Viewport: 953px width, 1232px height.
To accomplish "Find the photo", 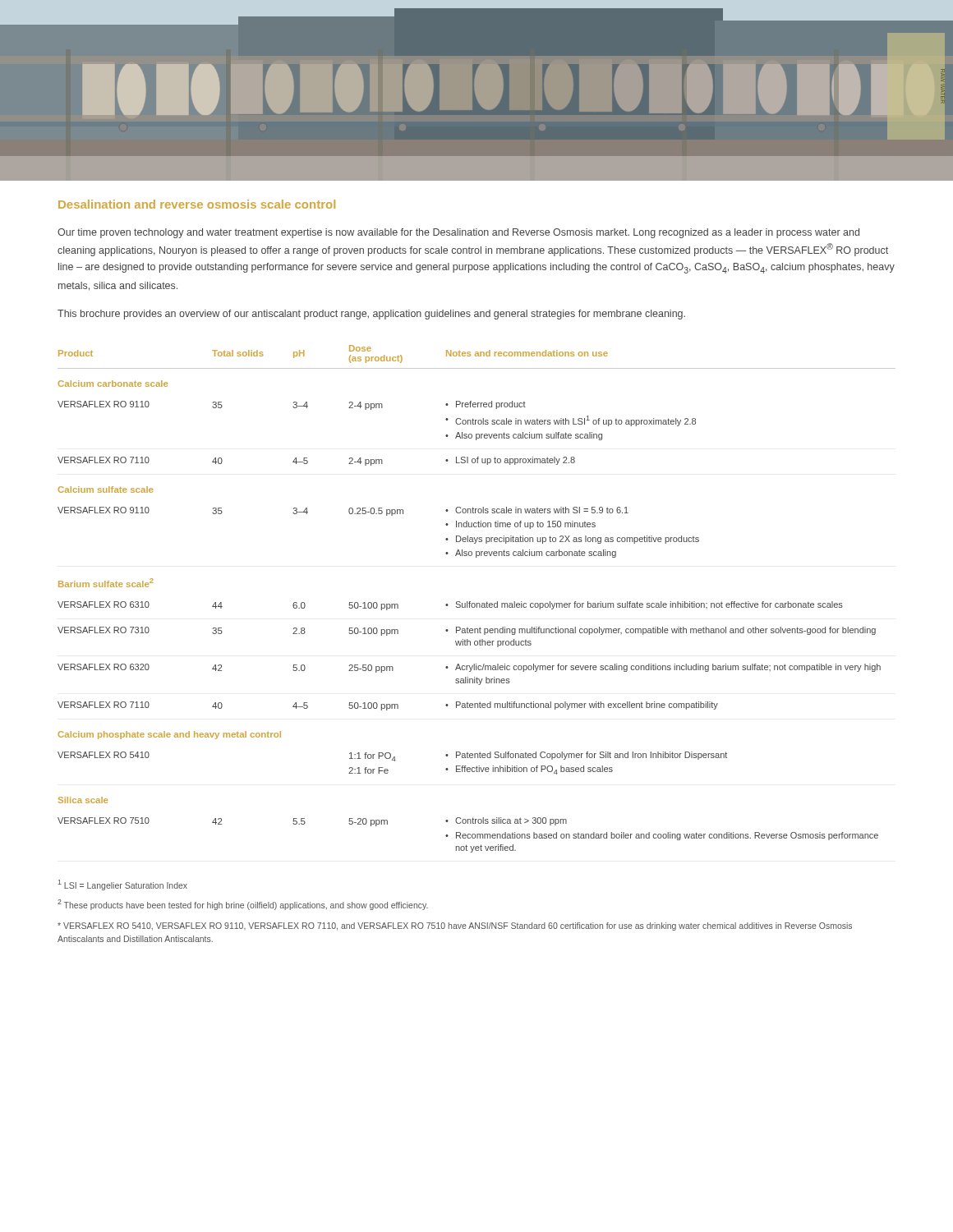I will pyautogui.click(x=476, y=90).
